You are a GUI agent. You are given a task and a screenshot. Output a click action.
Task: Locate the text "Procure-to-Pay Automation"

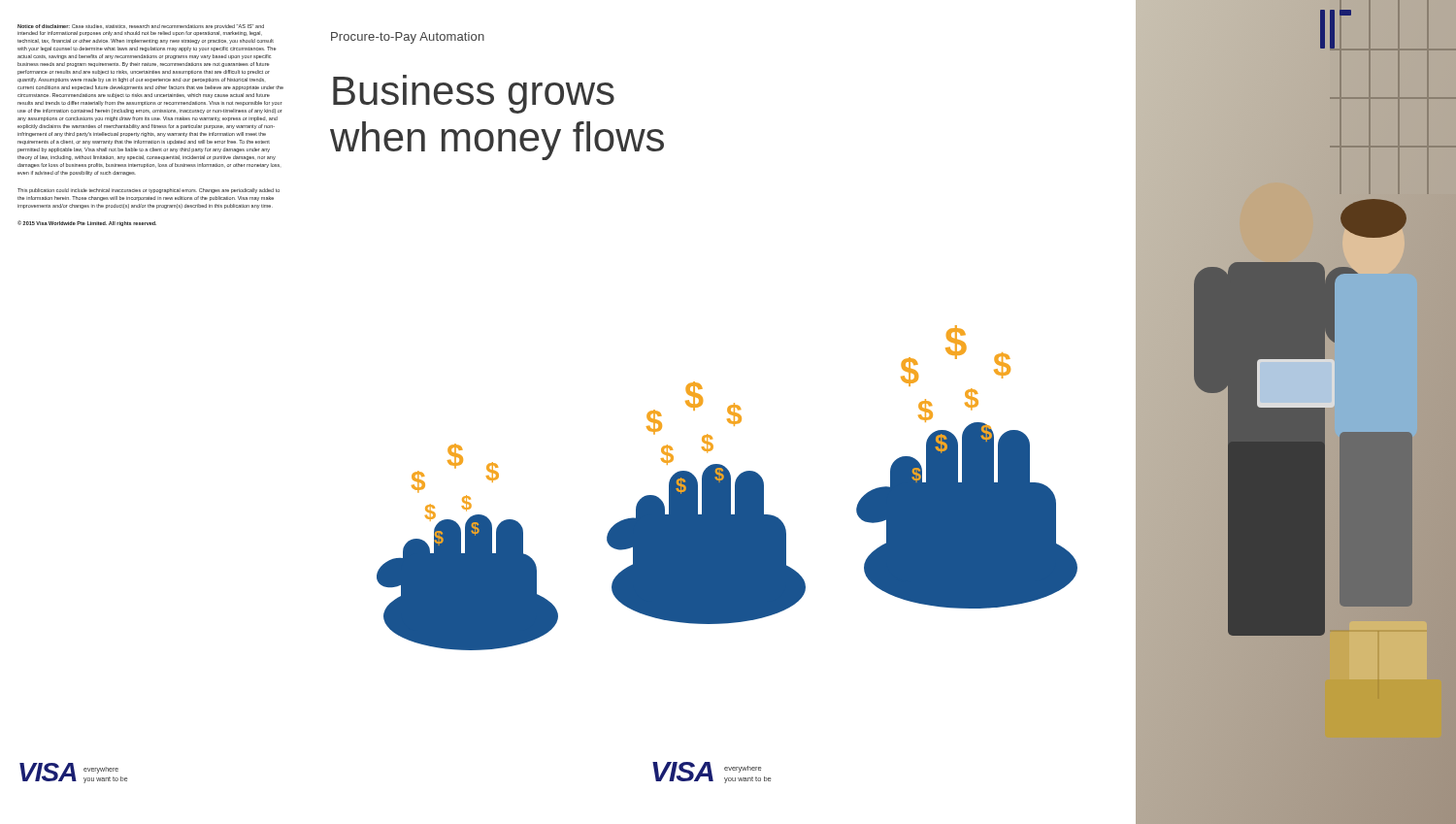407,36
